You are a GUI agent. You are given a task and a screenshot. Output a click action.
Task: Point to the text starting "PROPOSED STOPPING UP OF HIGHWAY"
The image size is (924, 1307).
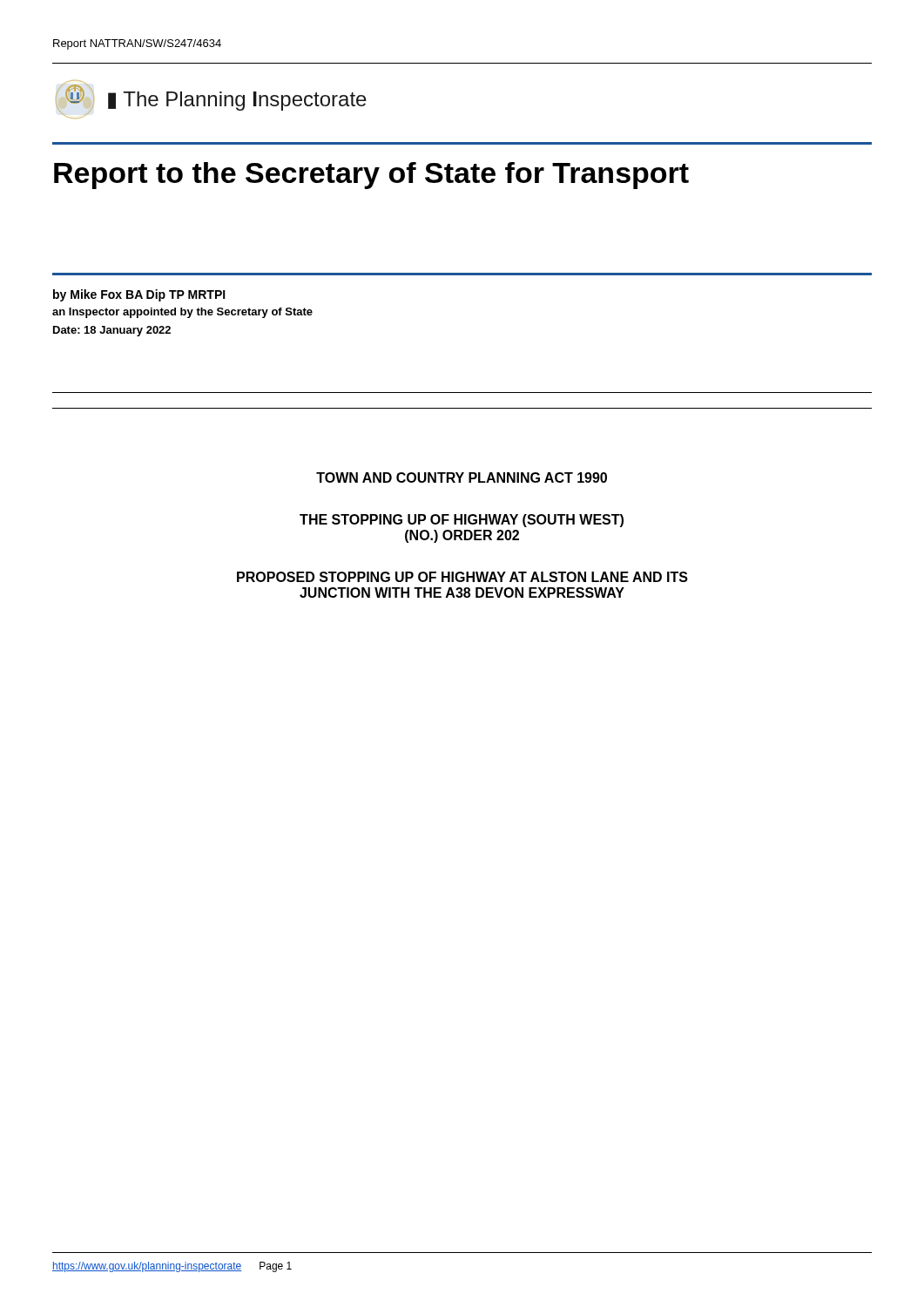point(462,585)
